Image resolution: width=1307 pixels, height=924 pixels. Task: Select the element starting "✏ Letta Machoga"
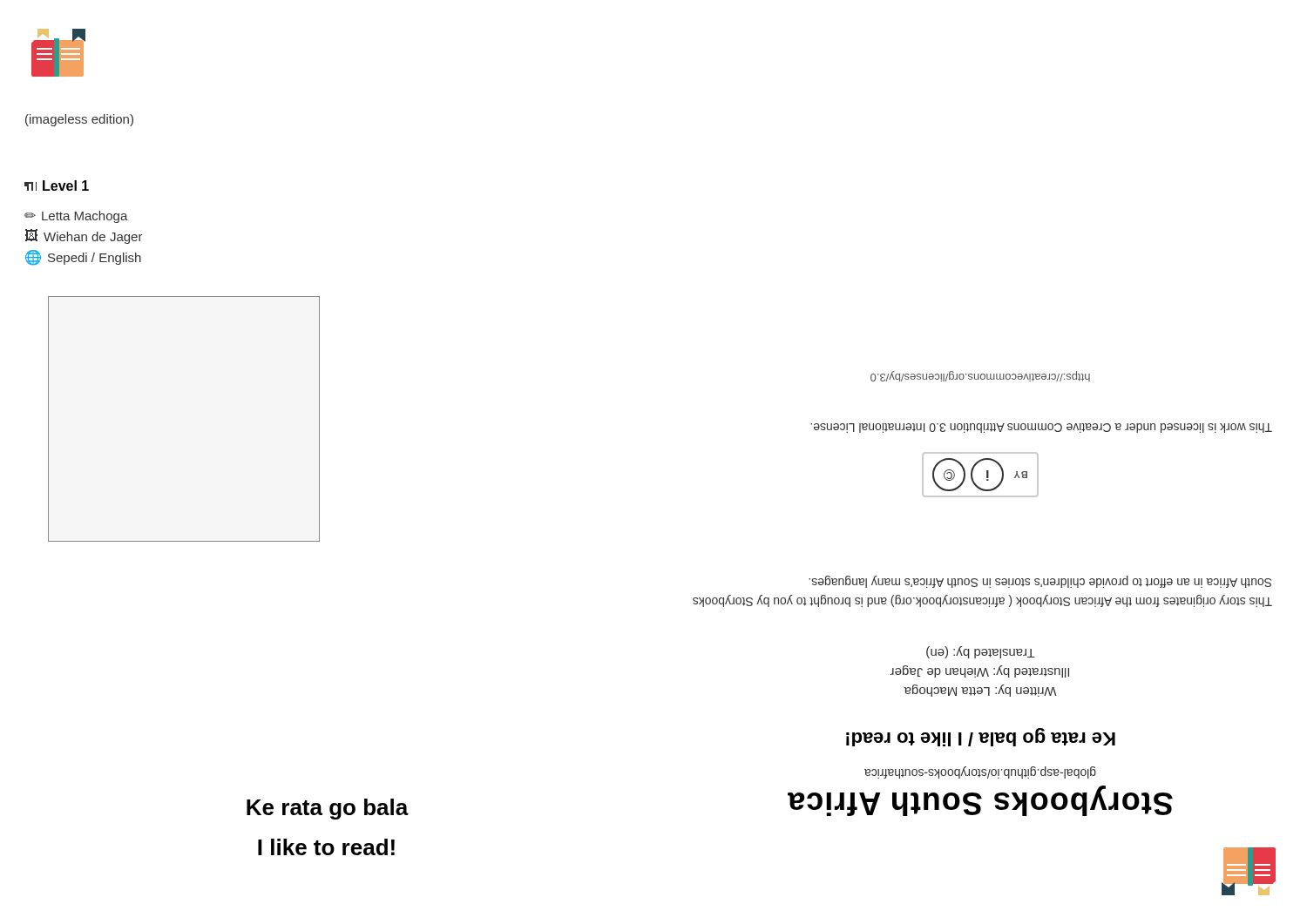(x=76, y=216)
